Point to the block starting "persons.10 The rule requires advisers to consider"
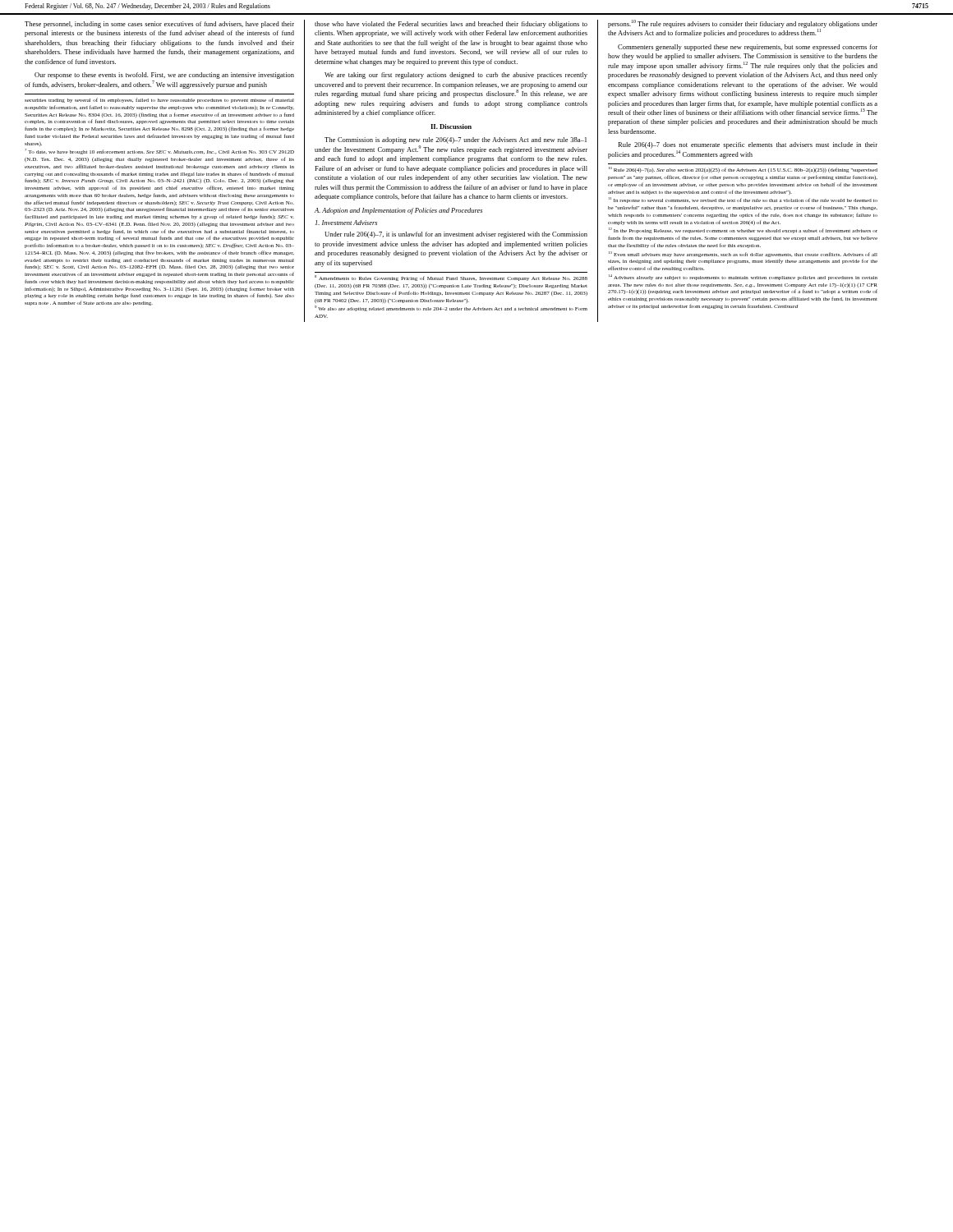The width and height of the screenshot is (953, 1232). 743,90
